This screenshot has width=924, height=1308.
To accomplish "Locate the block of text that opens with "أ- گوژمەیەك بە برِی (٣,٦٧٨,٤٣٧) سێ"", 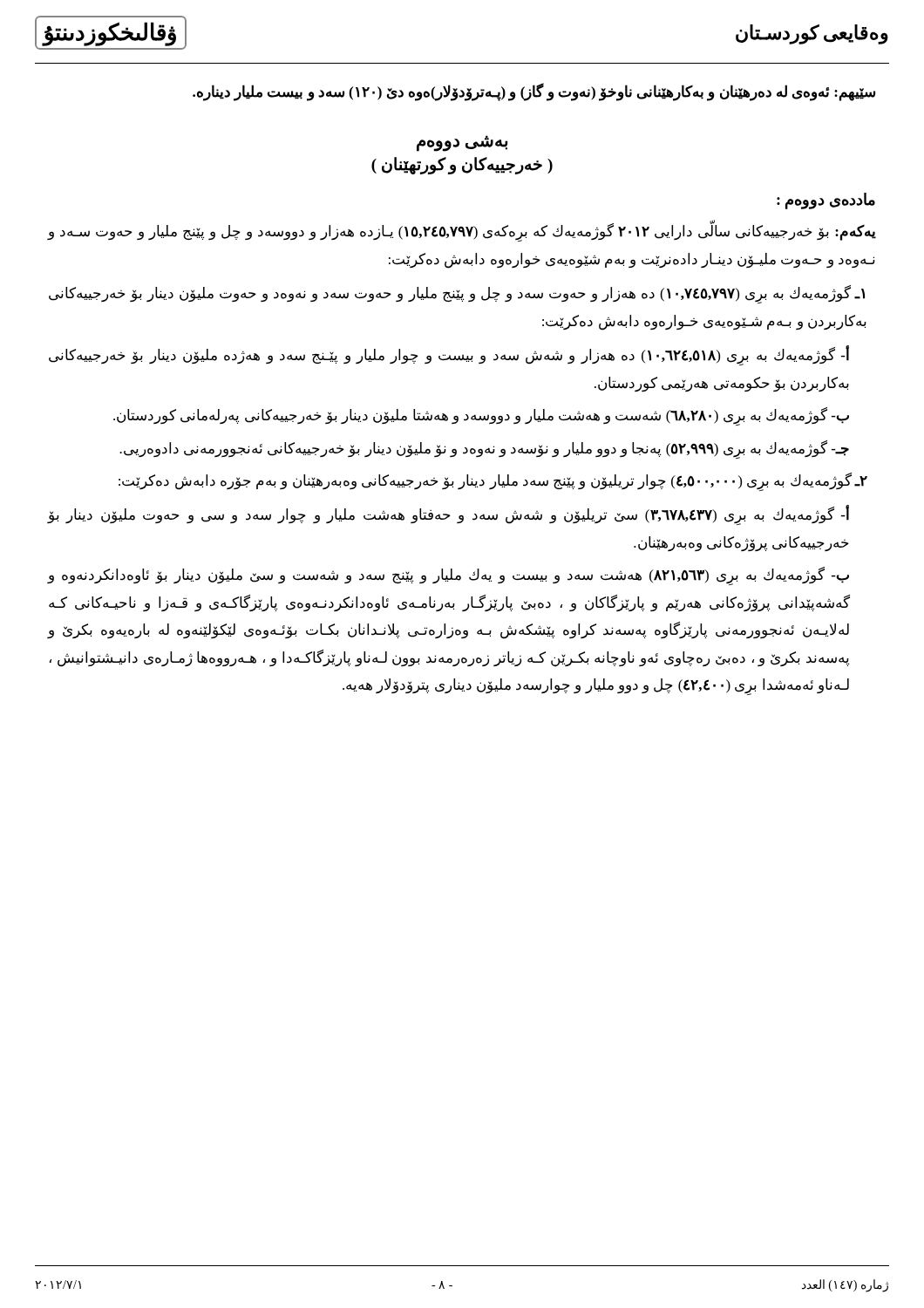I will [449, 529].
